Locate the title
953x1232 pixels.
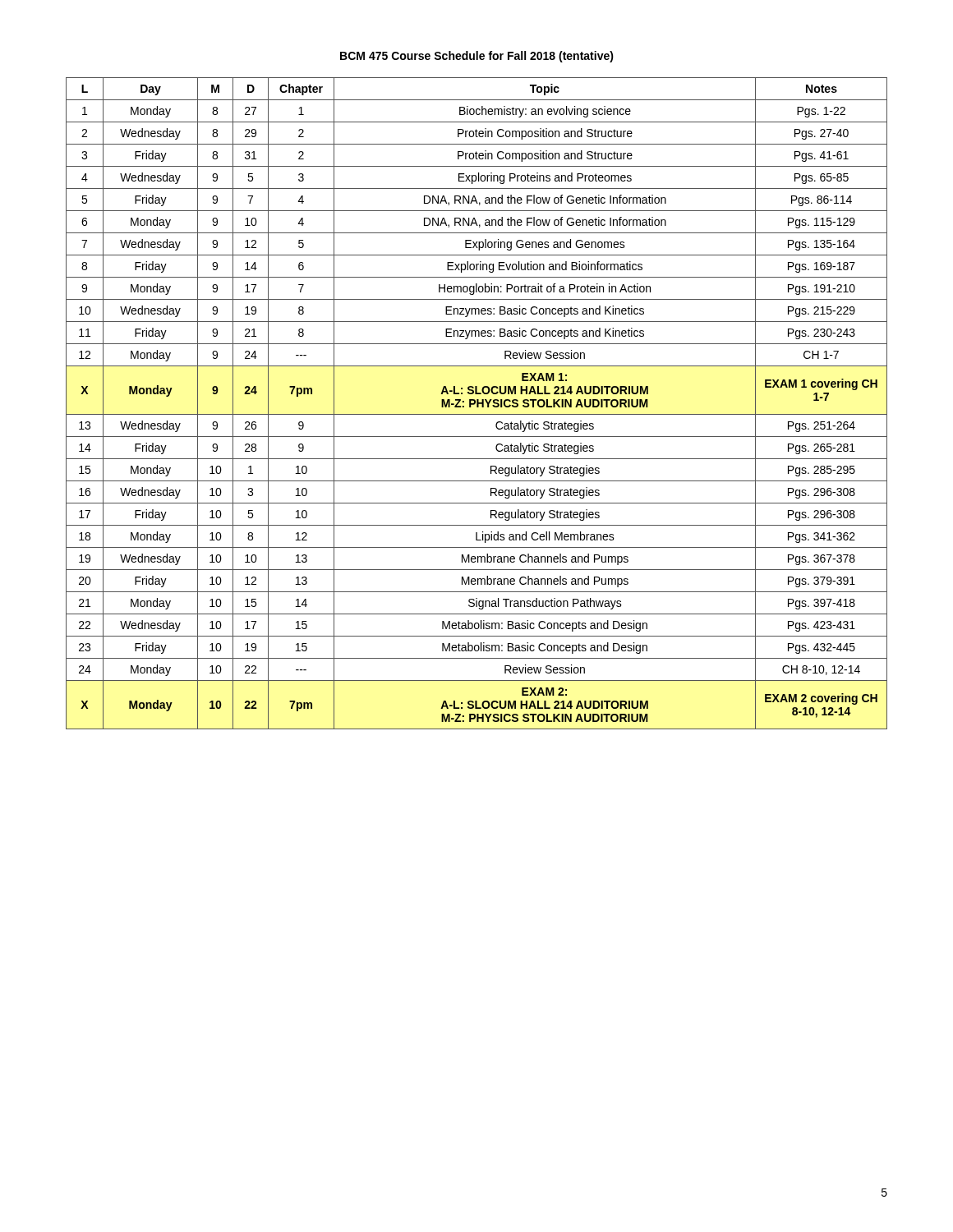click(x=476, y=56)
